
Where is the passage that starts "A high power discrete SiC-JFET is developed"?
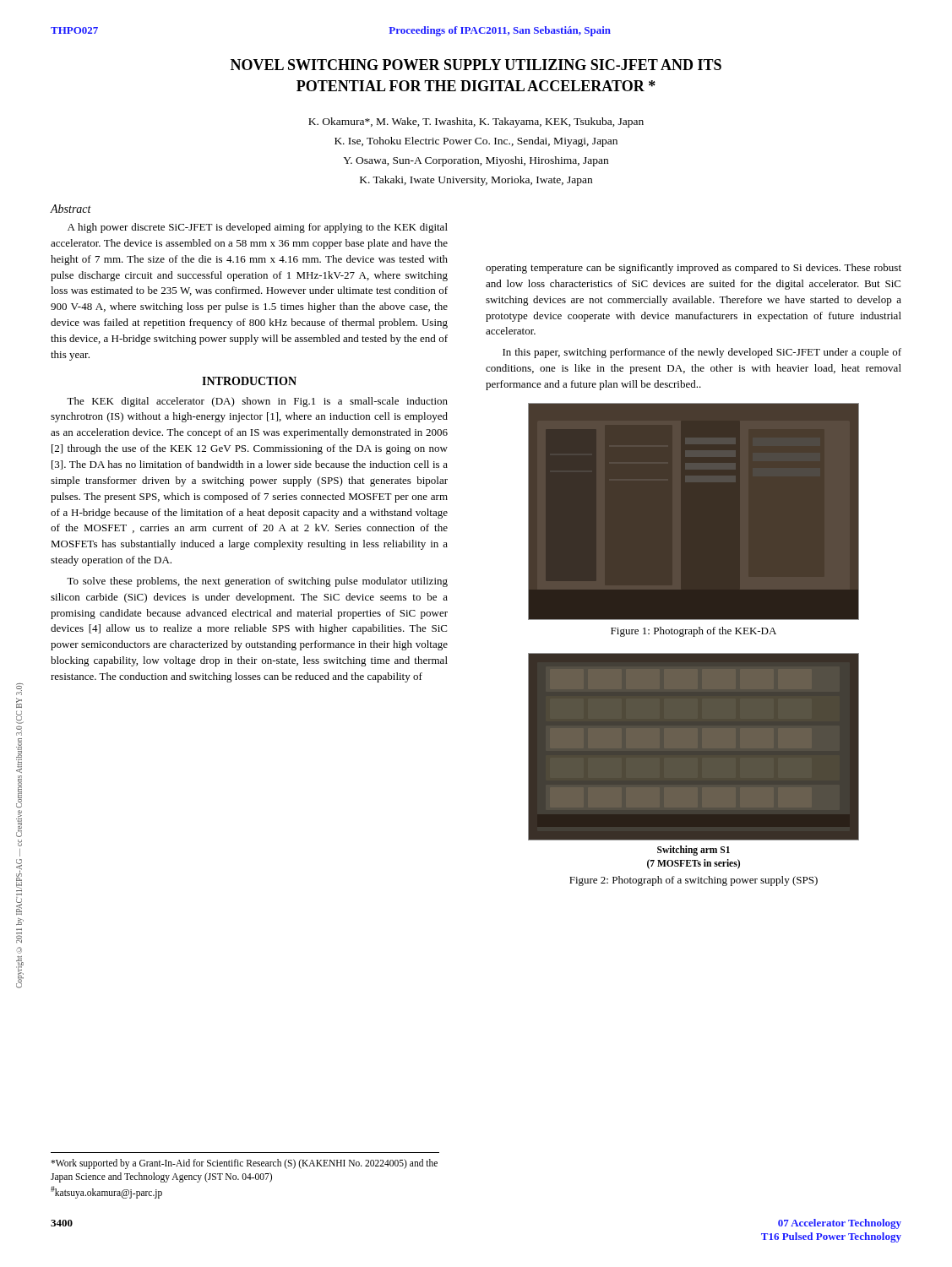pos(249,291)
